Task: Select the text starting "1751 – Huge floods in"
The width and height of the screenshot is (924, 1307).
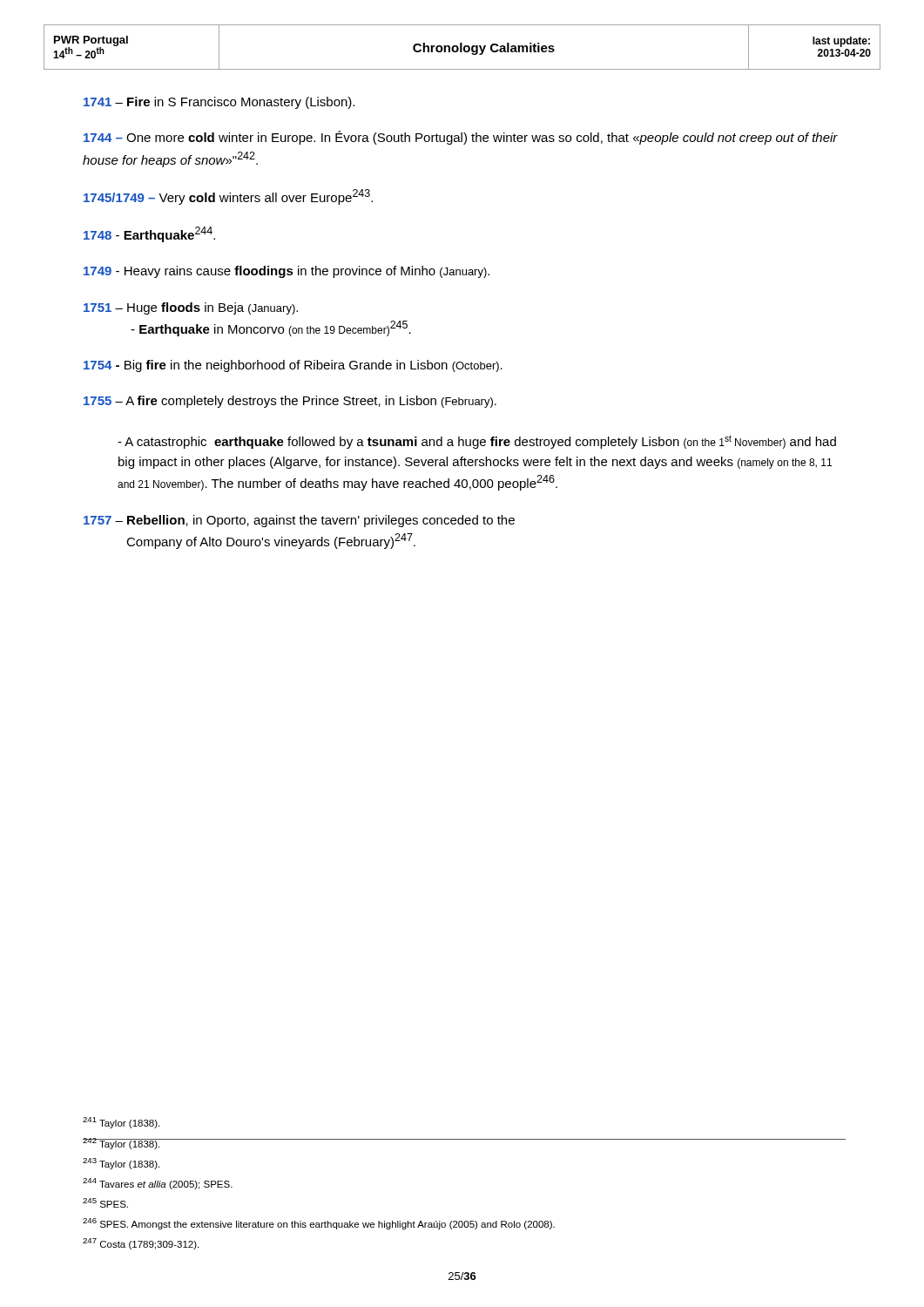Action: tap(247, 318)
